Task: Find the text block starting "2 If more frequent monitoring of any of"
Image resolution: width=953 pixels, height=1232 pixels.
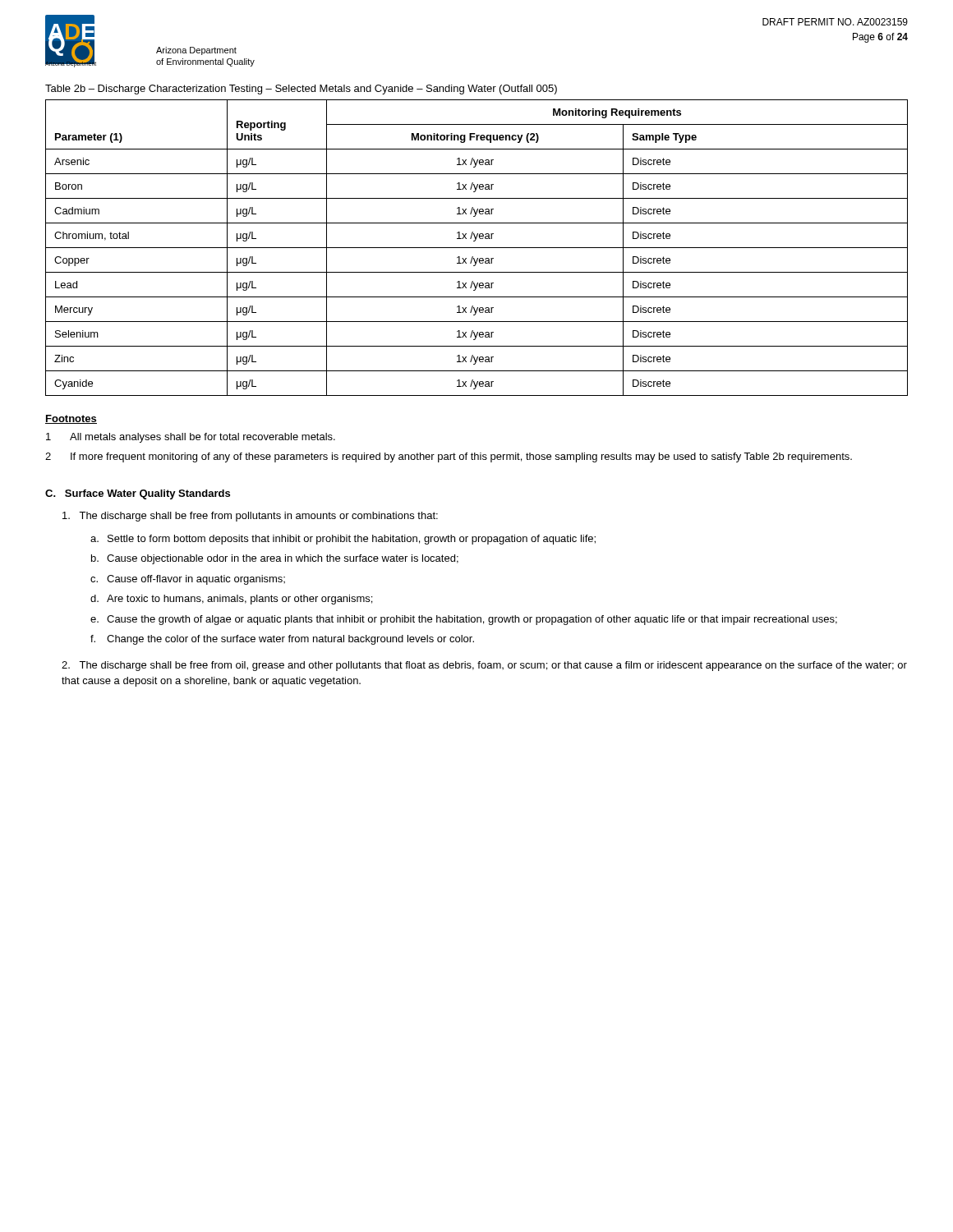Action: [476, 457]
